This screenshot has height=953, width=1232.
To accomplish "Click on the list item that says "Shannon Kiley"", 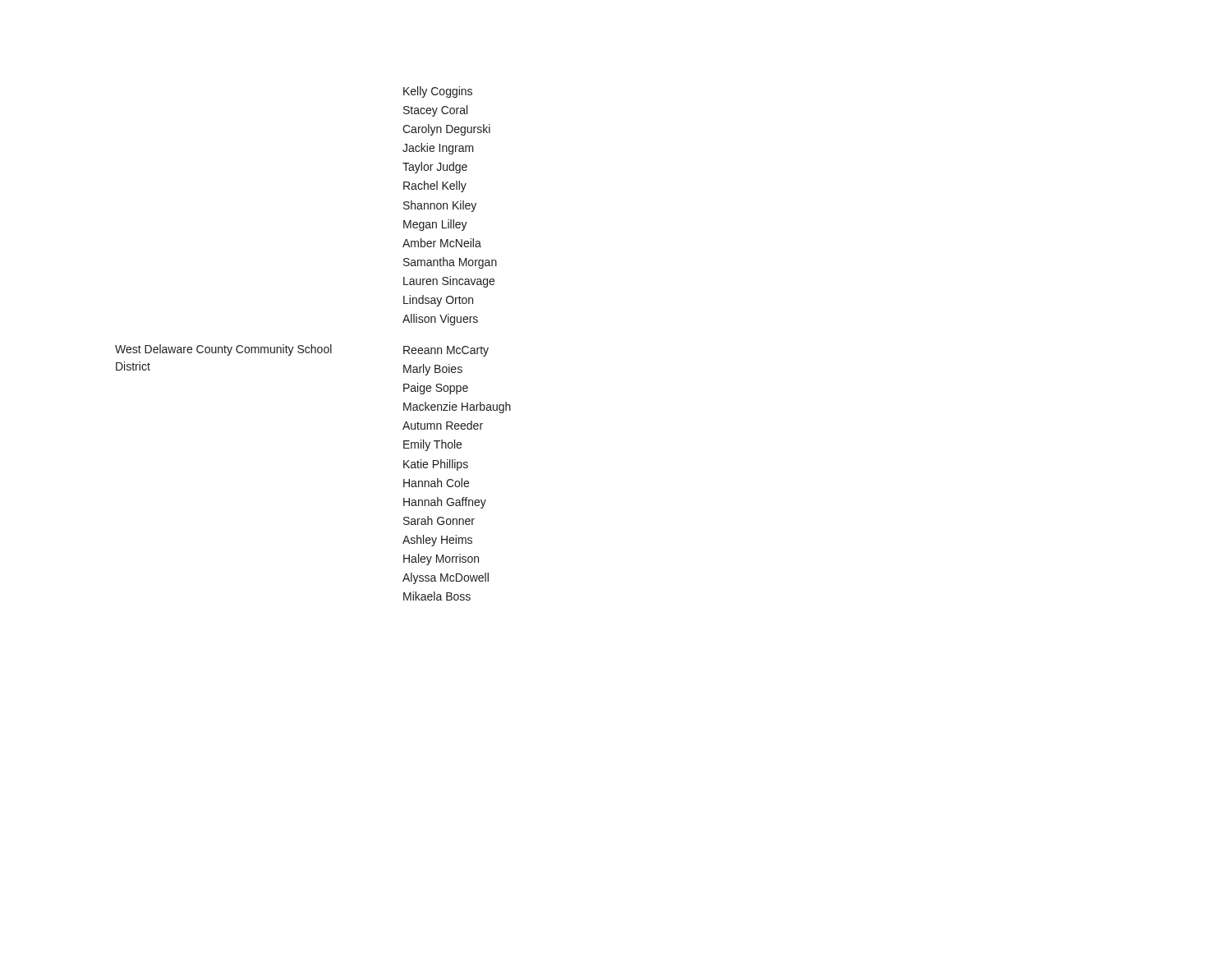I will click(440, 205).
